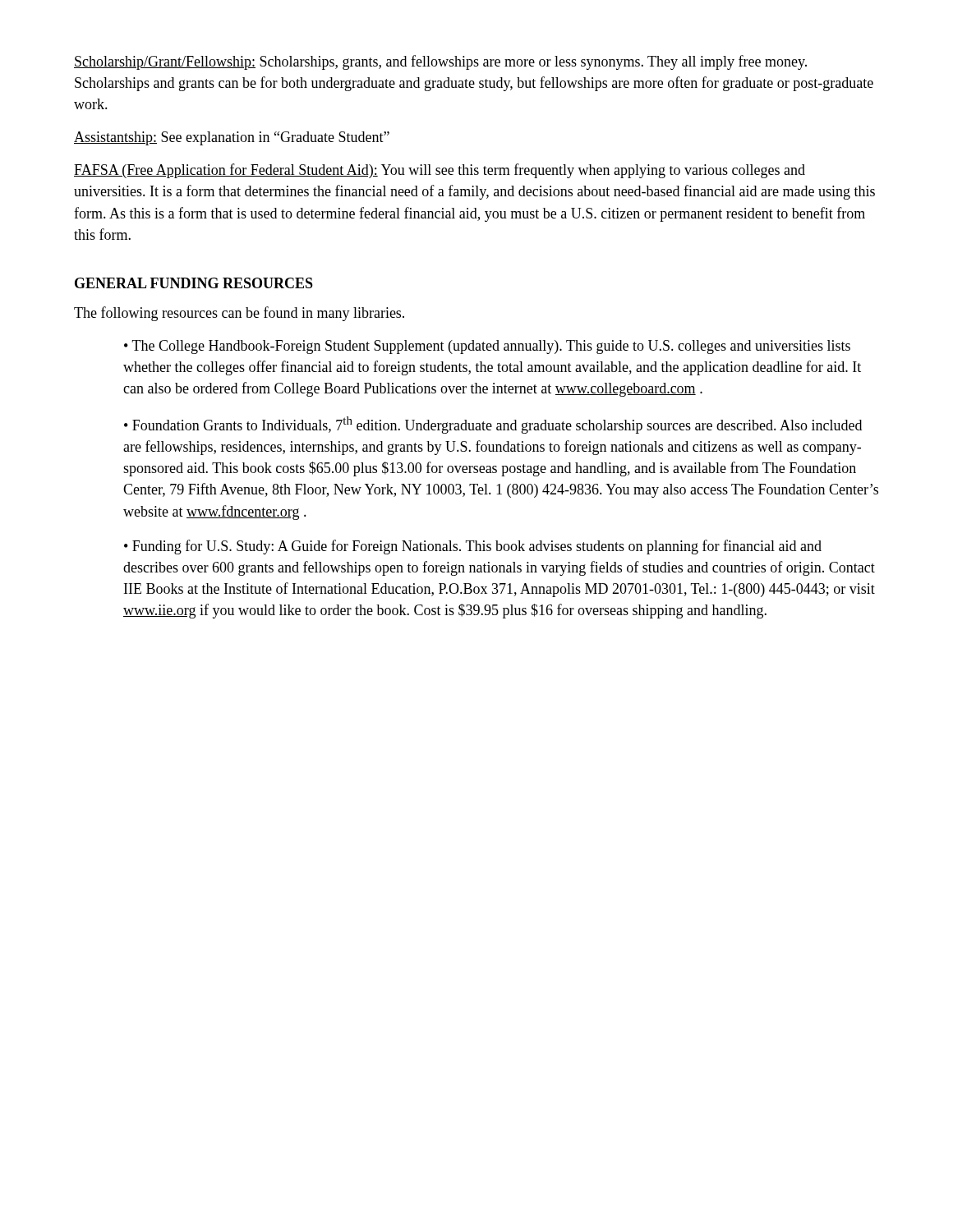
Task: Locate the list item with the text "• The College Handbook-Foreign Student Supplement (updated annually)."
Action: coord(492,367)
